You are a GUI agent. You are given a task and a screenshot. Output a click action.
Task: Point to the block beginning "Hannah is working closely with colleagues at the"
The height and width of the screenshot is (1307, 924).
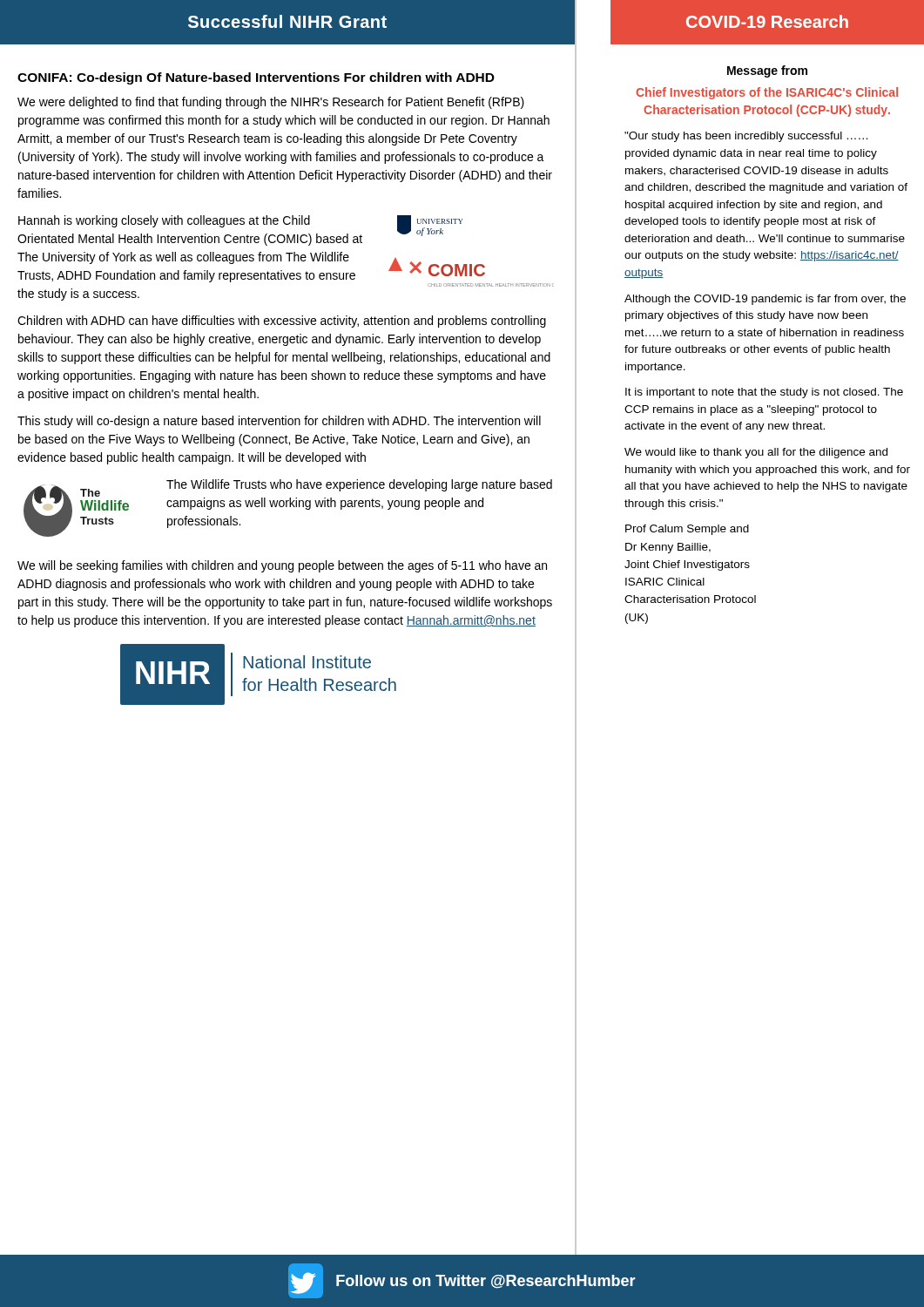click(x=190, y=257)
